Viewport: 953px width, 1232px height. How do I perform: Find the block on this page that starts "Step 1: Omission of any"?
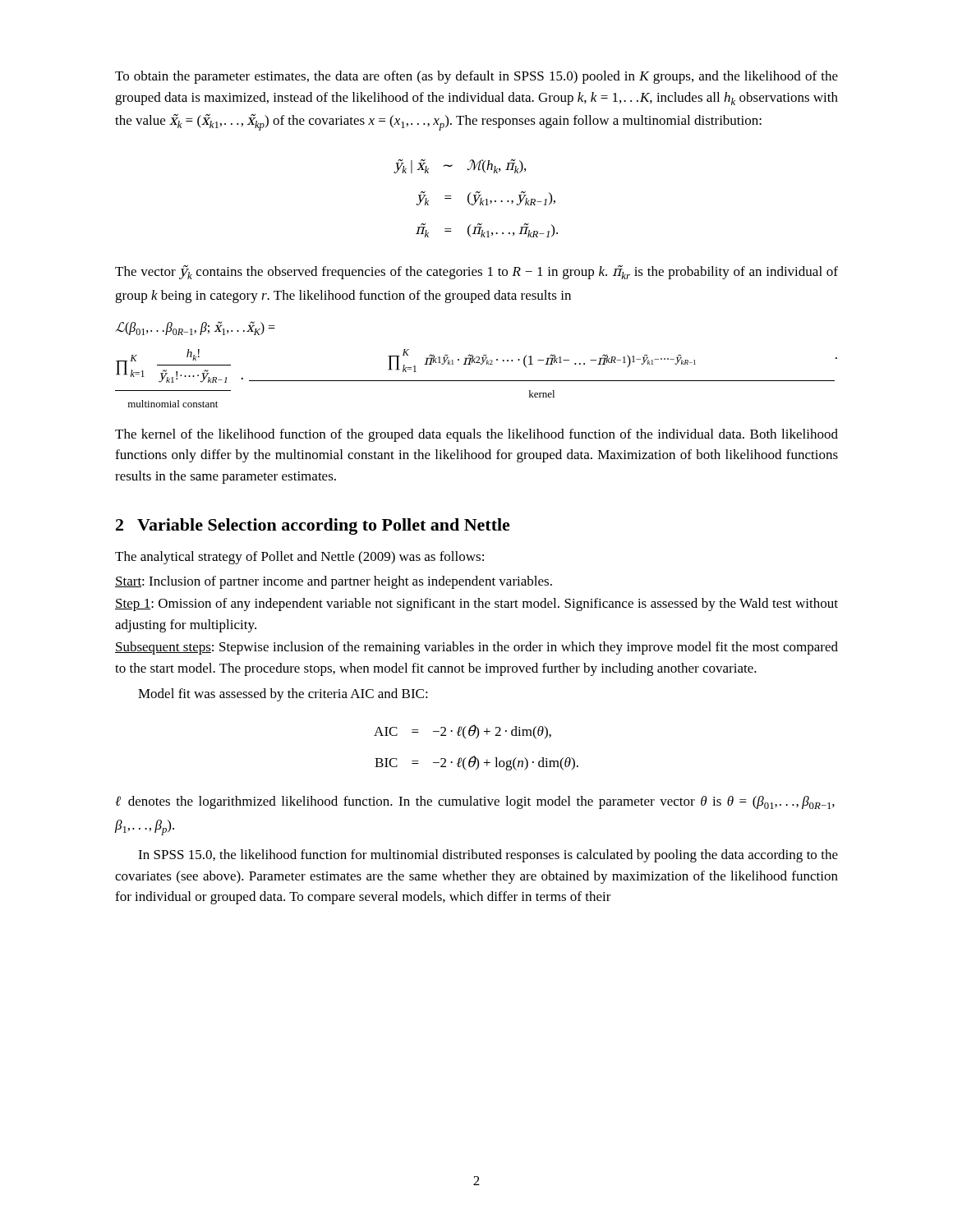tap(476, 614)
